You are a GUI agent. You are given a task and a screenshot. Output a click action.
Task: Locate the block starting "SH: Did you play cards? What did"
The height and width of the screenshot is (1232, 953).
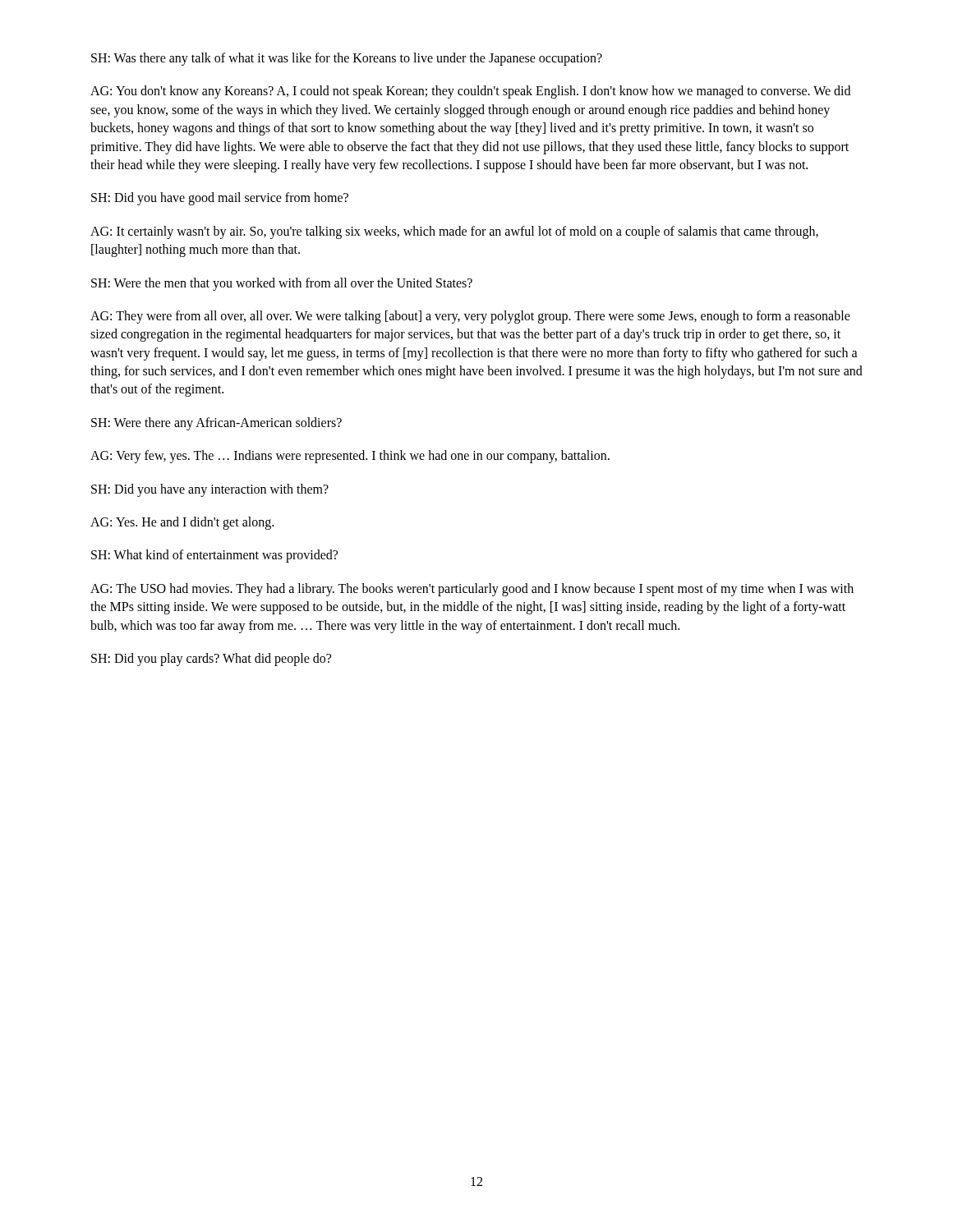(x=211, y=658)
